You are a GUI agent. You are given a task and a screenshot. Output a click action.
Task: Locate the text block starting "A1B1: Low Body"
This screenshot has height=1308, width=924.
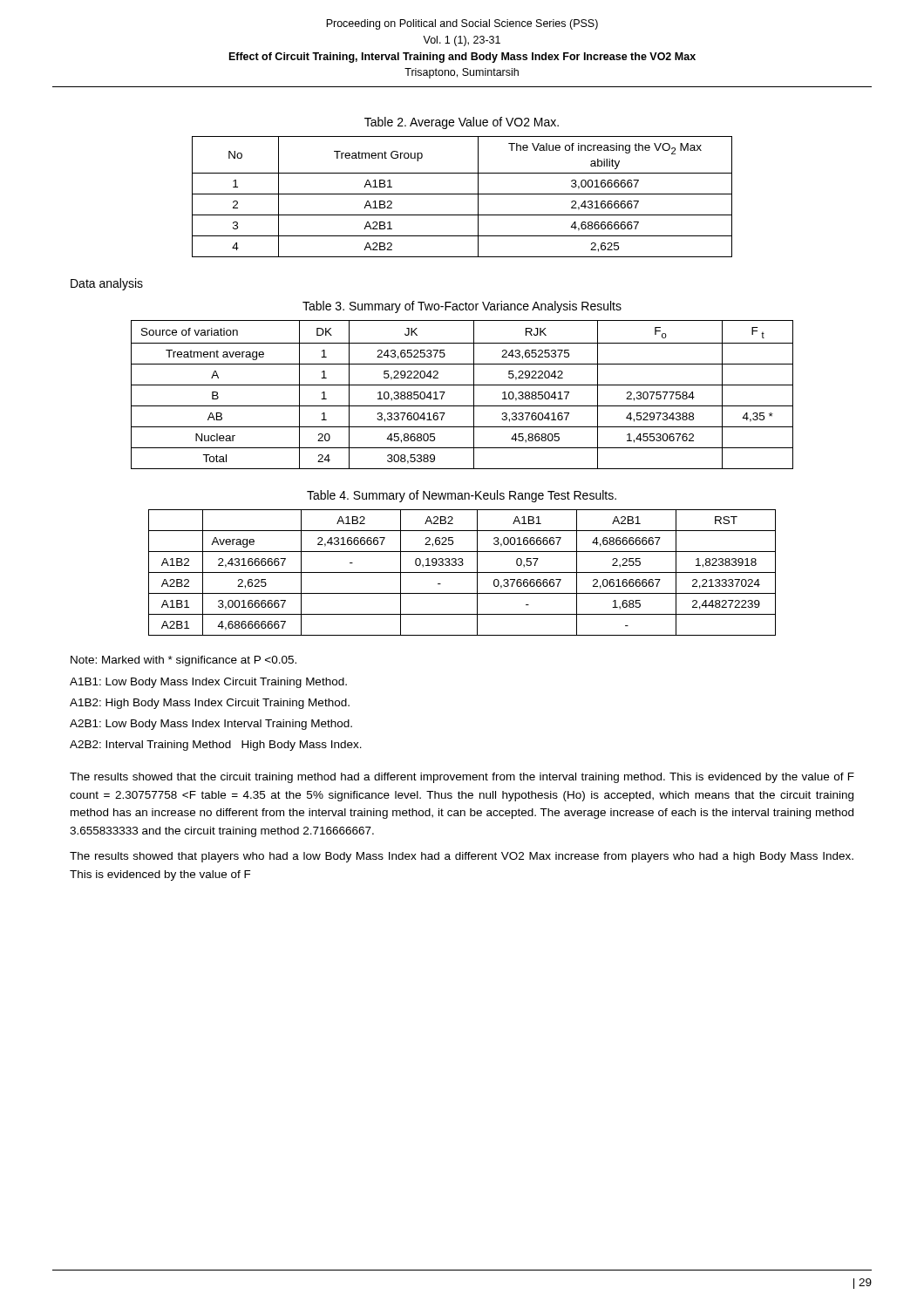point(209,681)
